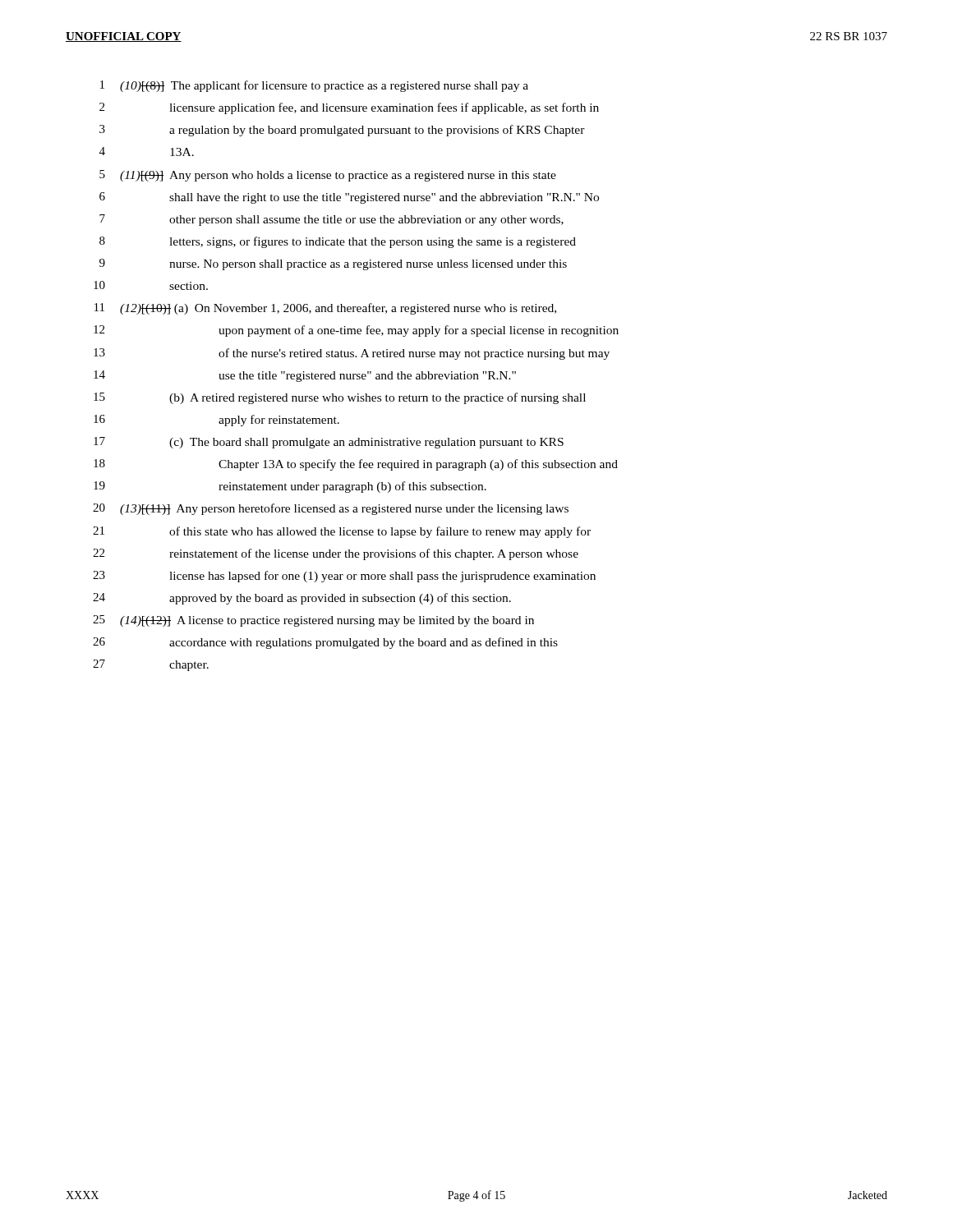Click on the passage starting "17 (c) The board shall"

pyautogui.click(x=476, y=464)
